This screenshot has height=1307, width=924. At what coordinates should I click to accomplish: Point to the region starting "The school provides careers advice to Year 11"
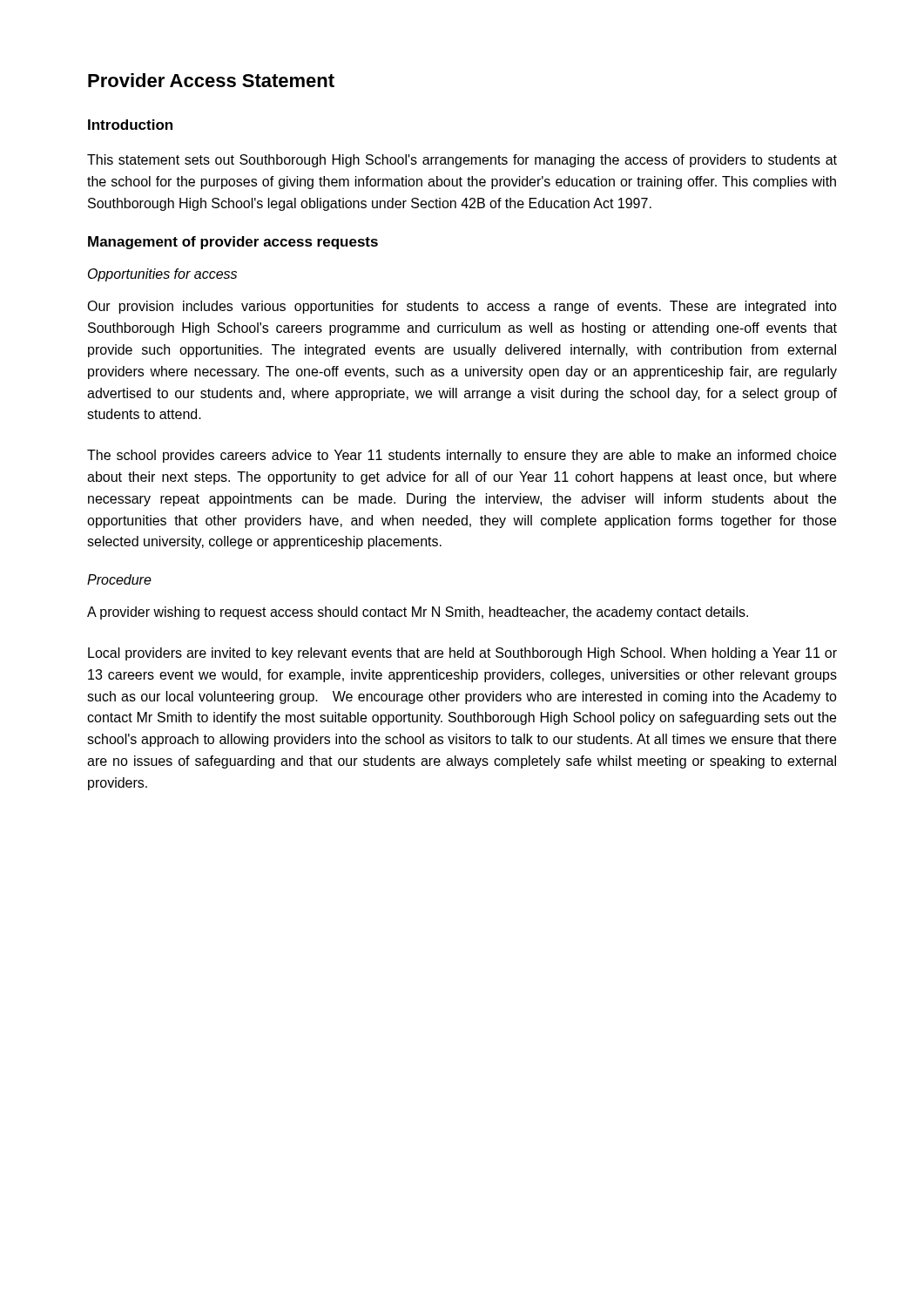tap(462, 499)
